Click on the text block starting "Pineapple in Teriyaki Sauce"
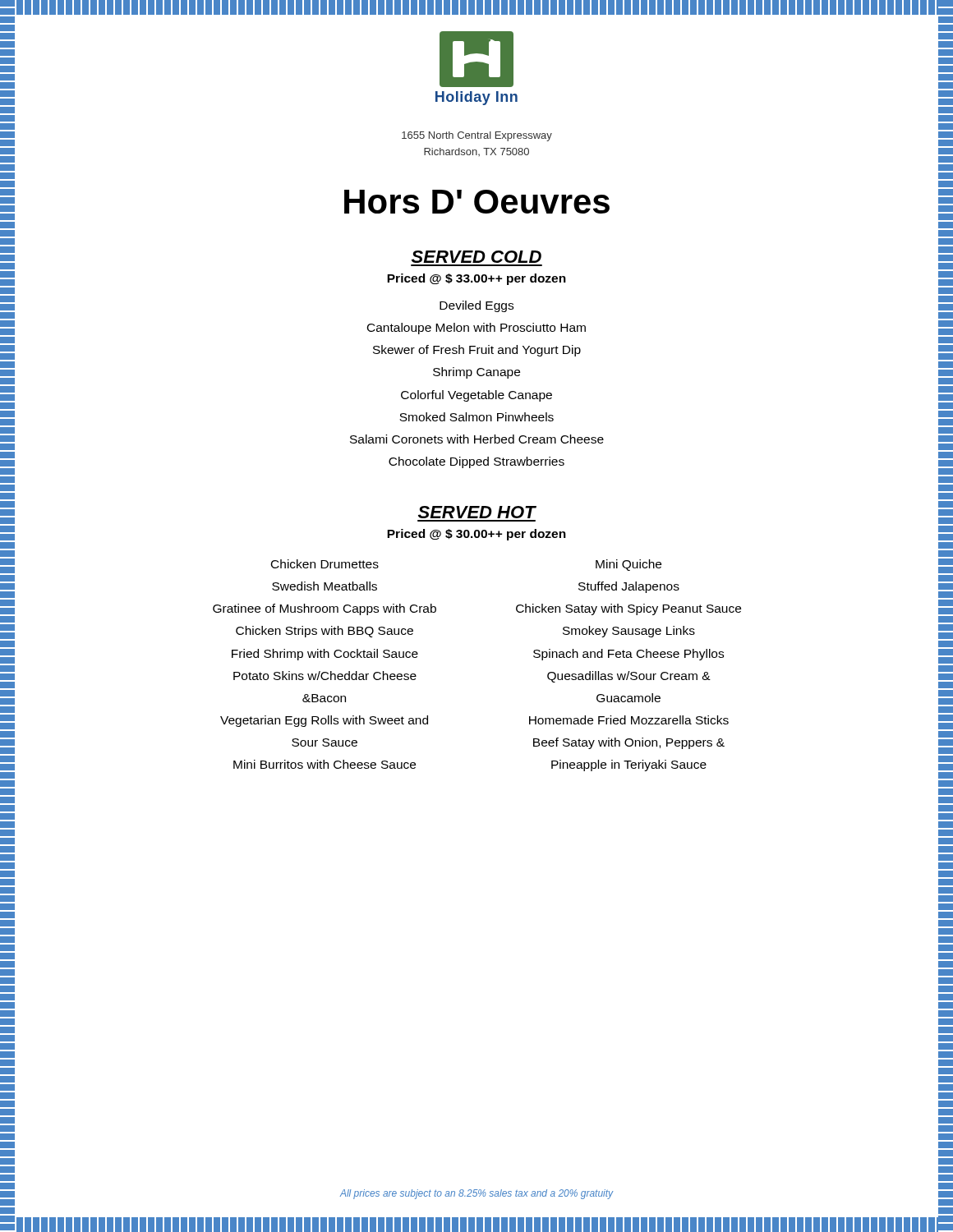The image size is (953, 1232). click(x=628, y=764)
